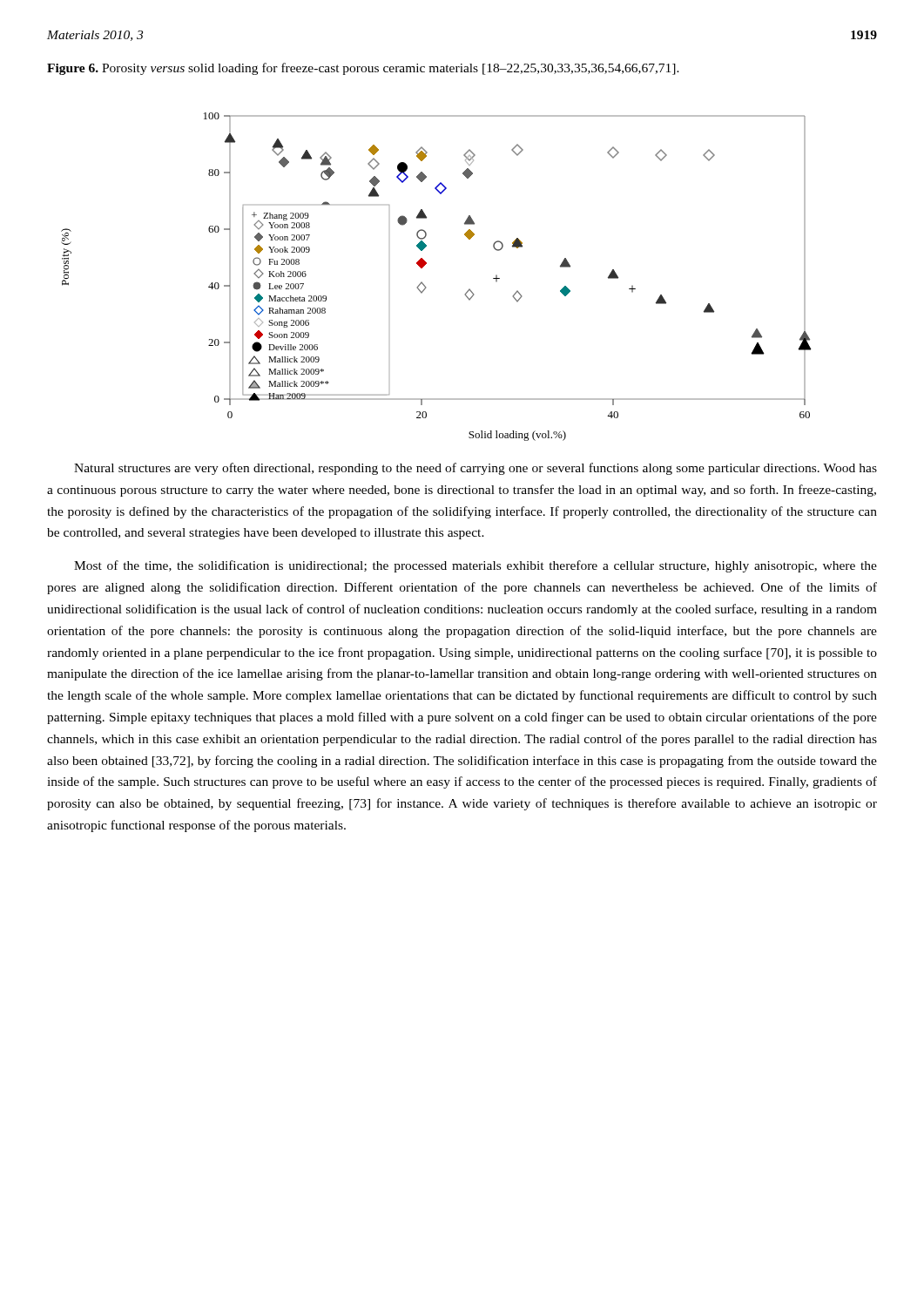Navigate to the block starting "Natural structures are"
Screen dimensions: 1307x924
coord(462,500)
